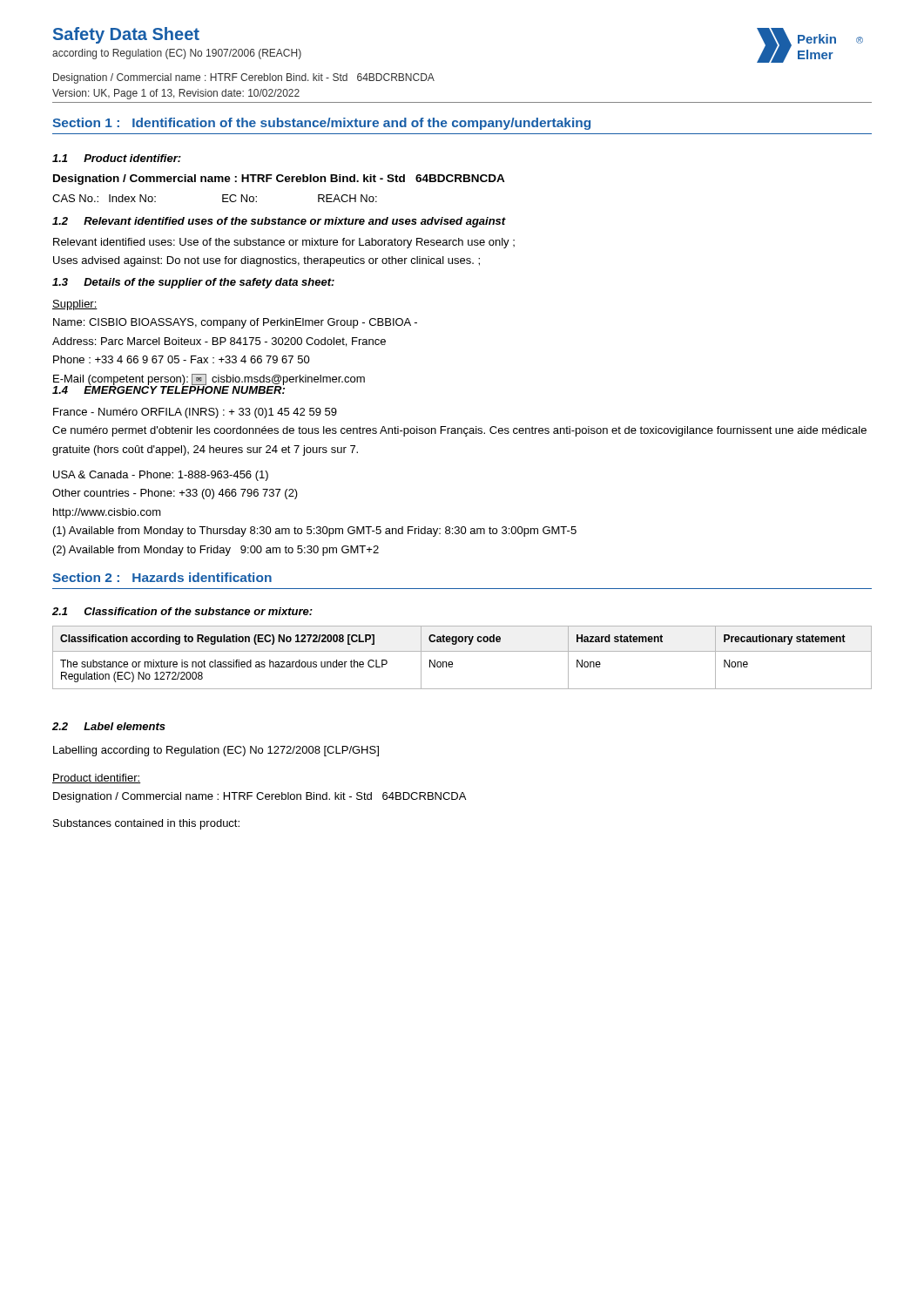
Task: Navigate to the block starting "USA & Canada - Phone: 1-888-963-456 (1)"
Action: (x=161, y=476)
